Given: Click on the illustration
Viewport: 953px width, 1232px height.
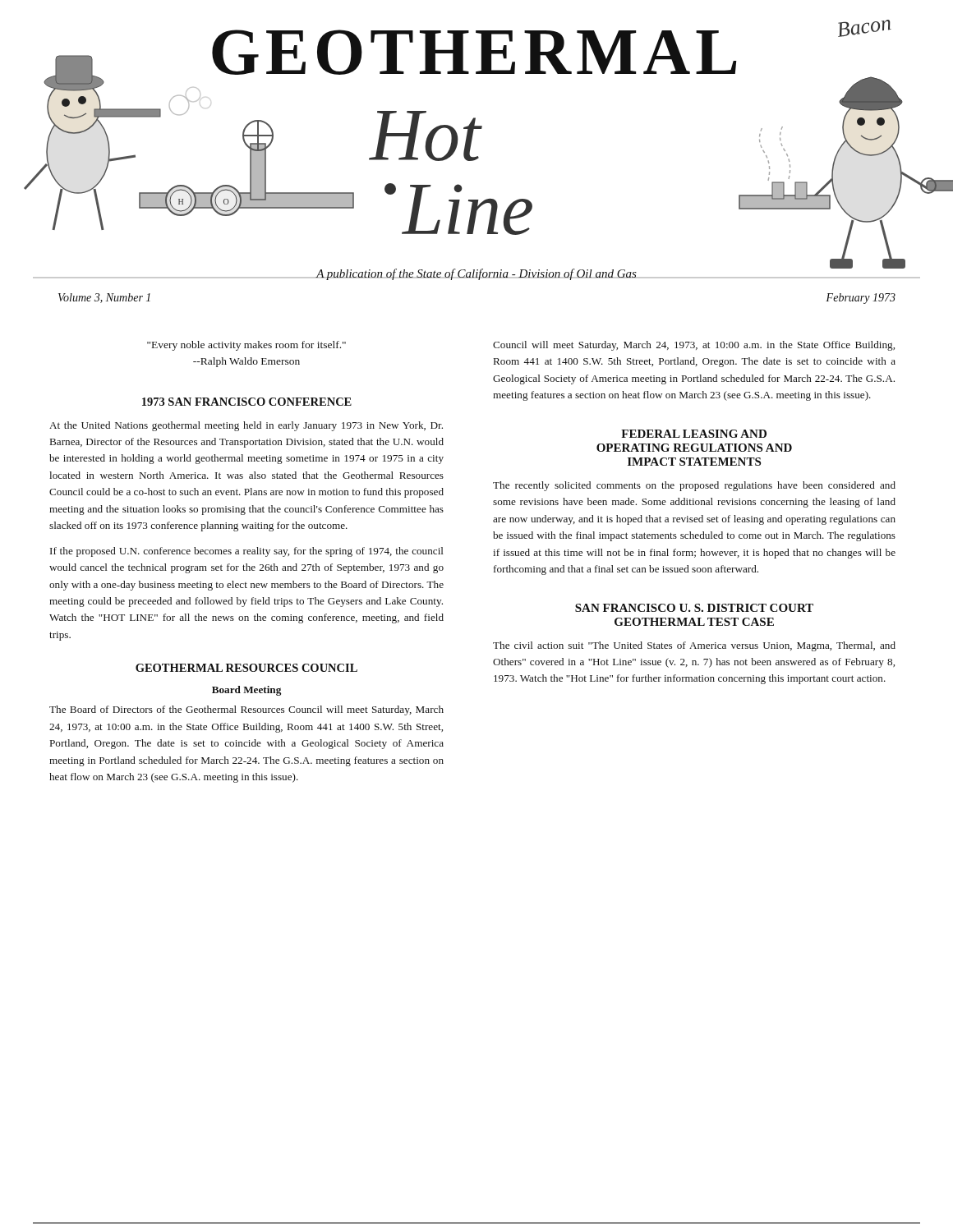Looking at the screenshot, I should (476, 140).
